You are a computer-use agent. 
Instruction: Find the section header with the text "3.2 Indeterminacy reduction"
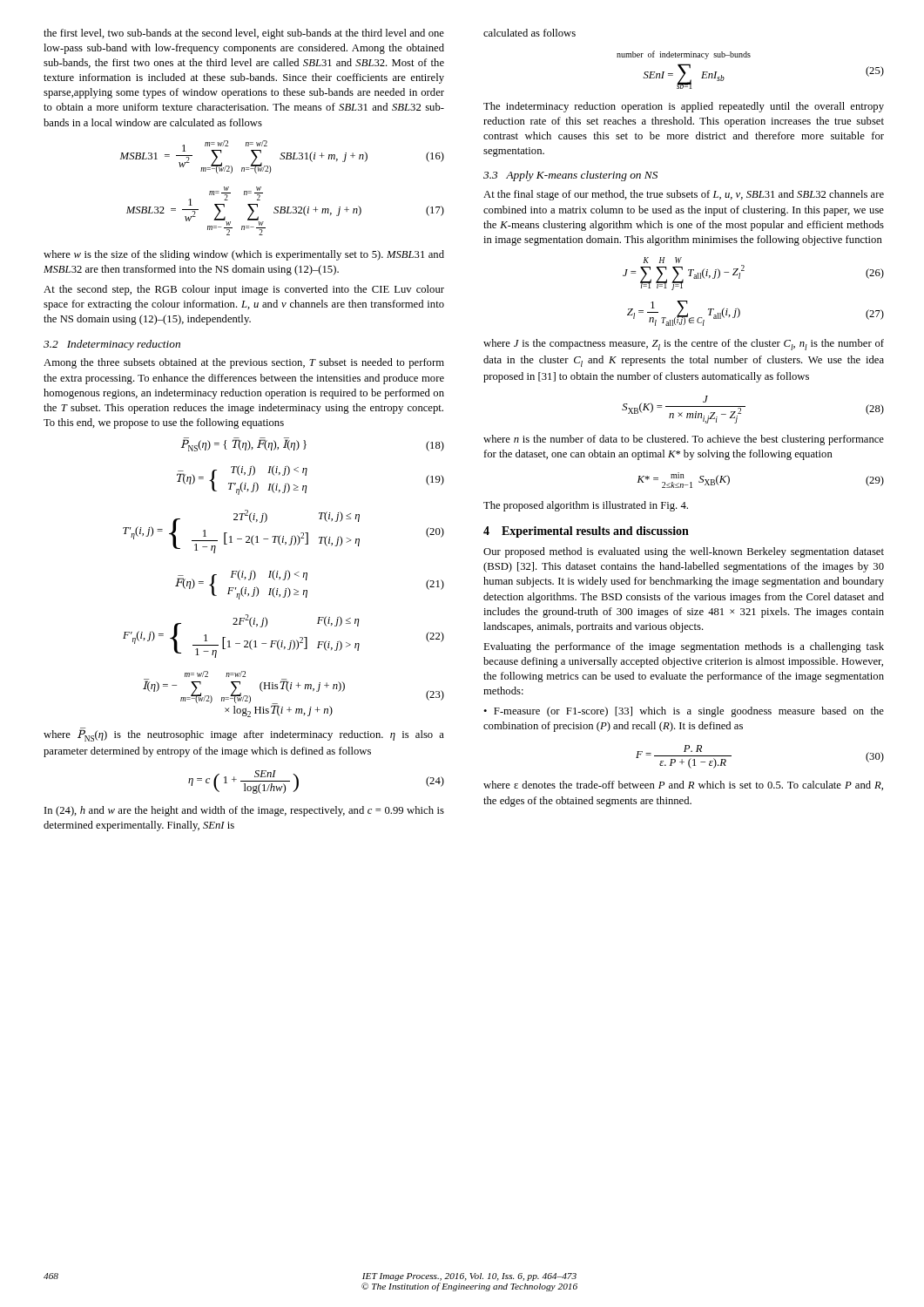pos(112,345)
